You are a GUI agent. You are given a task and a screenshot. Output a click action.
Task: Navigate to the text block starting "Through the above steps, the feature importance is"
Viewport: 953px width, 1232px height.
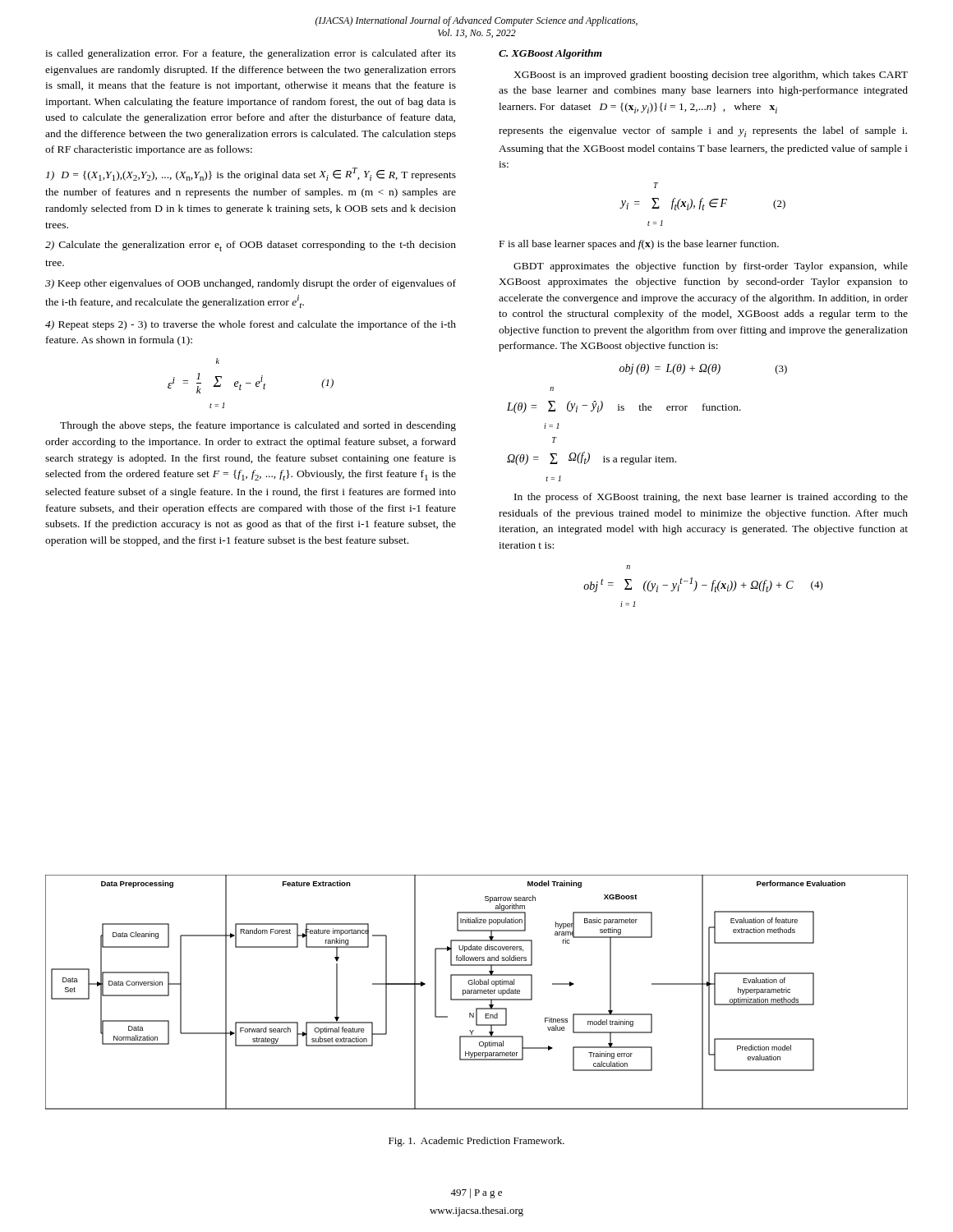[251, 483]
